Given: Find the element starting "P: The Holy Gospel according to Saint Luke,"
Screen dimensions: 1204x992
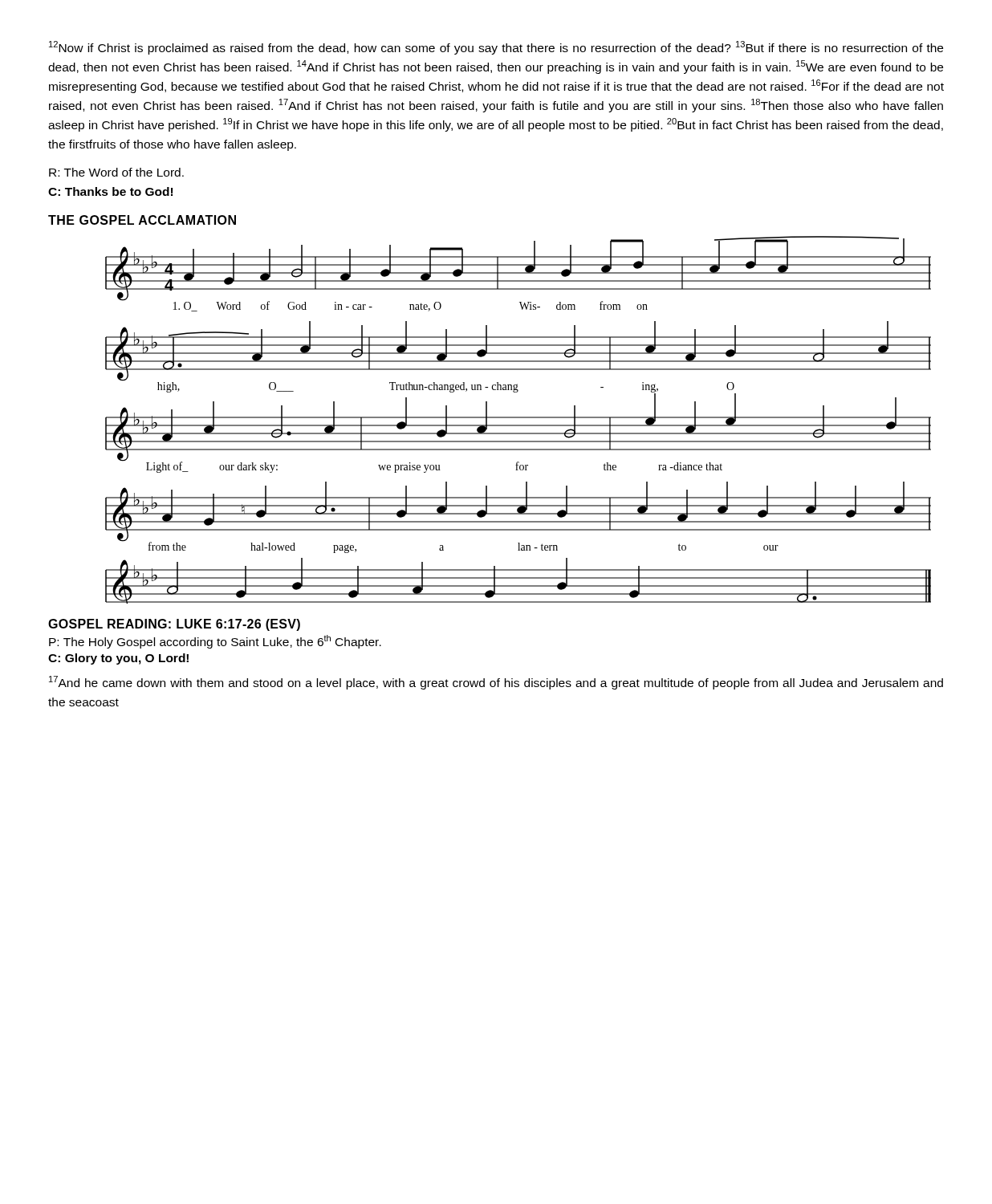Looking at the screenshot, I should click(x=215, y=642).
